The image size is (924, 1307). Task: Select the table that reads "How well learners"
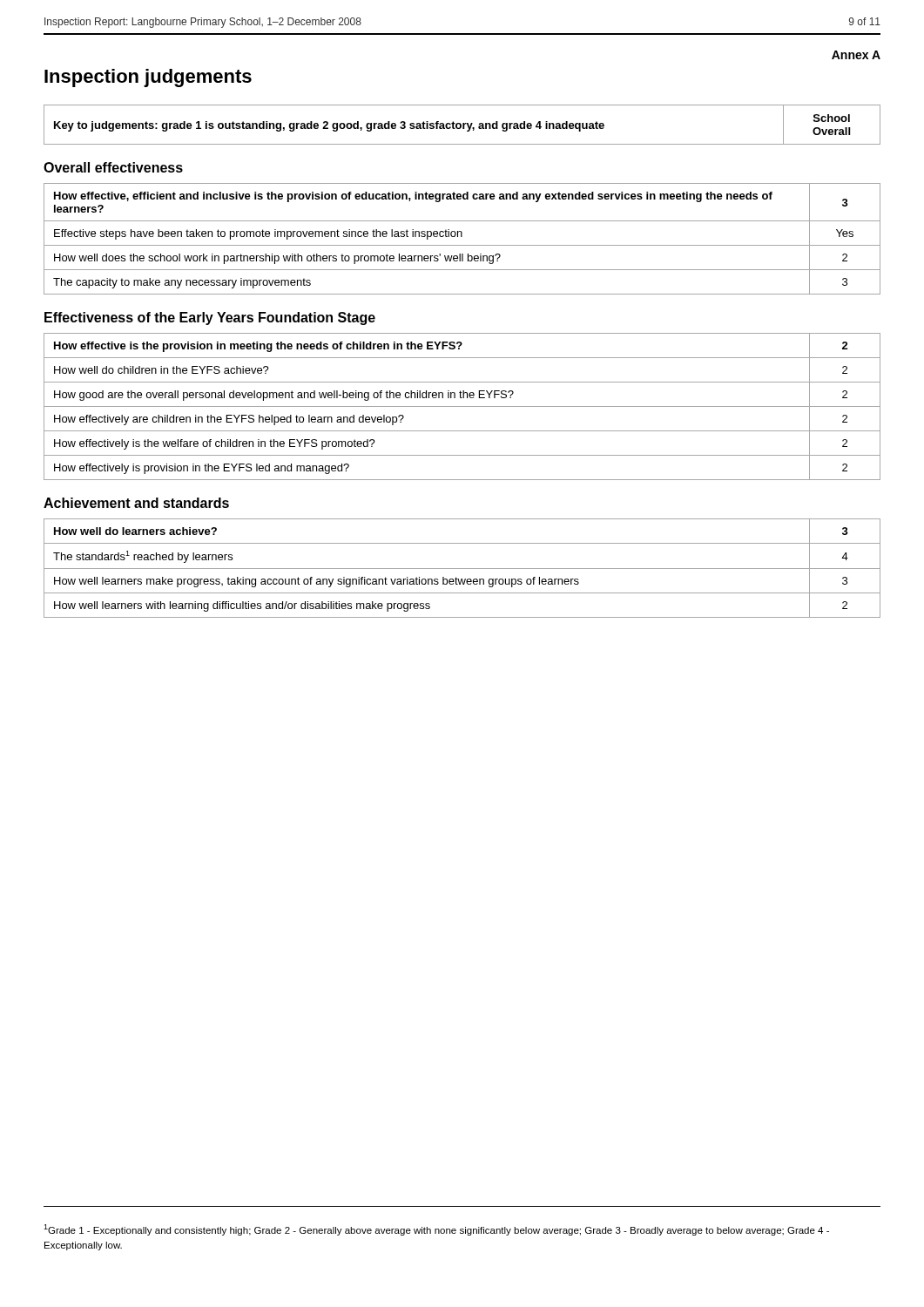pyautogui.click(x=462, y=568)
